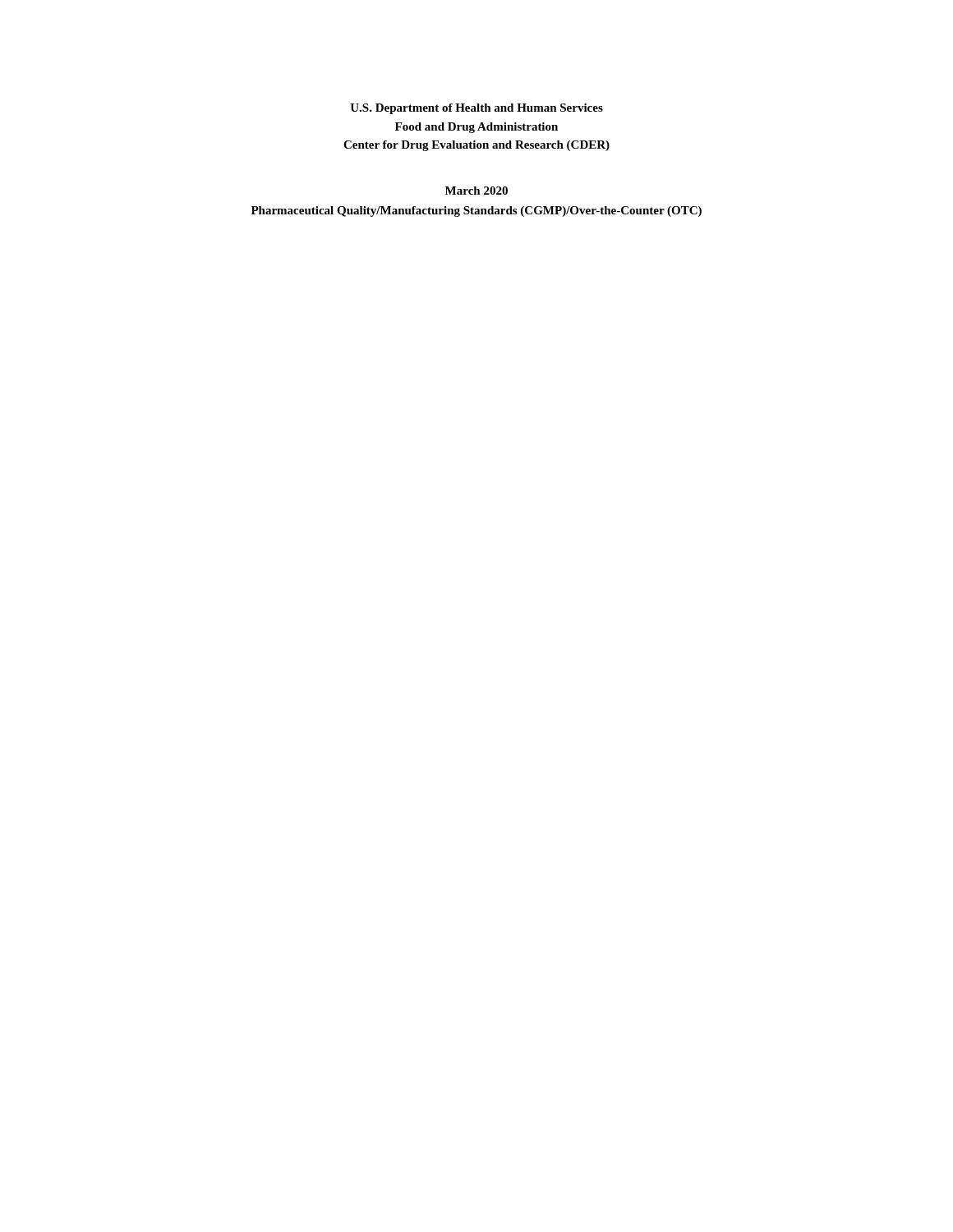953x1232 pixels.
Task: Select the title with the text "U.S. Department of Health and Human"
Action: click(476, 126)
